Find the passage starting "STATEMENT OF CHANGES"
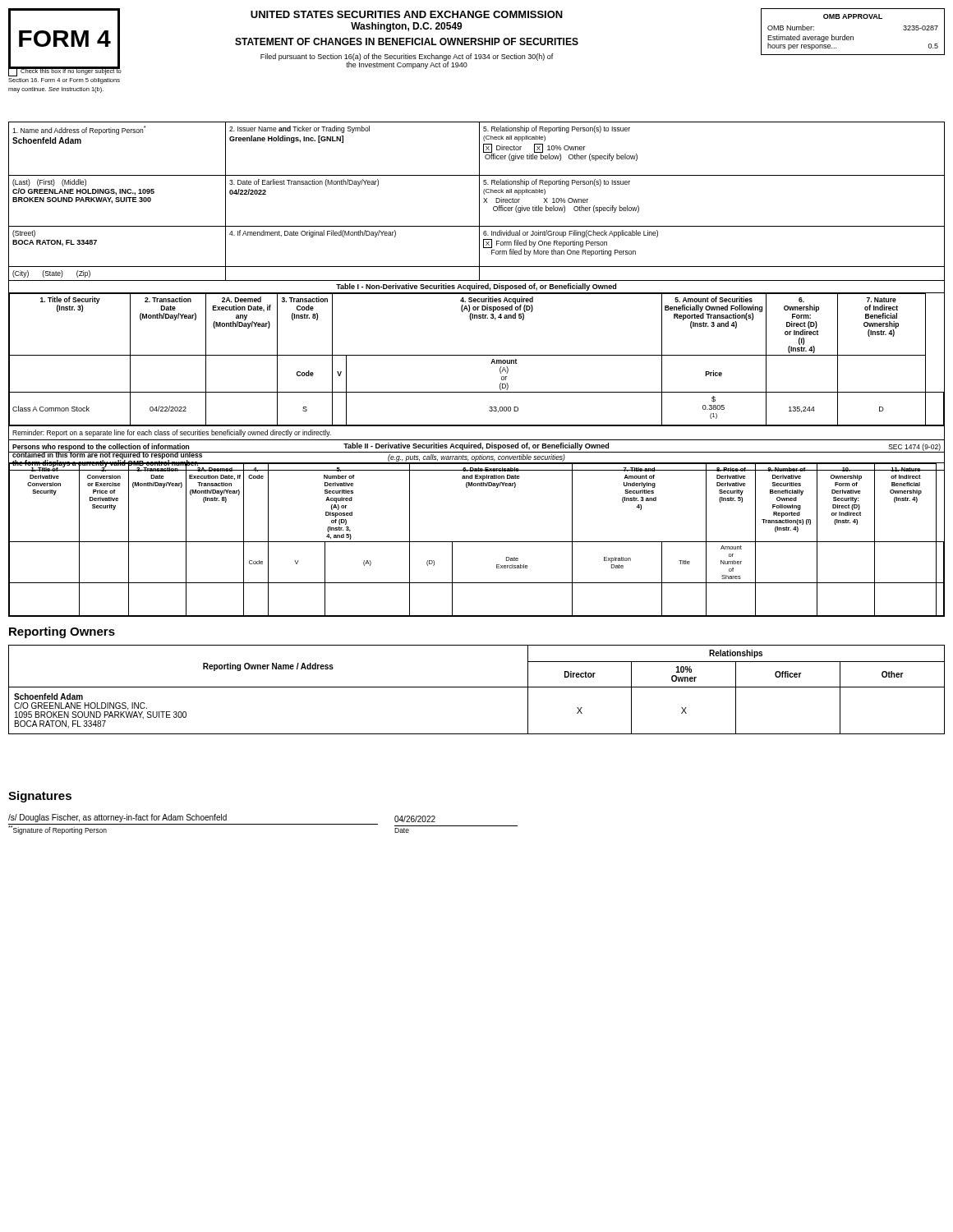The image size is (953, 1232). coord(407,42)
